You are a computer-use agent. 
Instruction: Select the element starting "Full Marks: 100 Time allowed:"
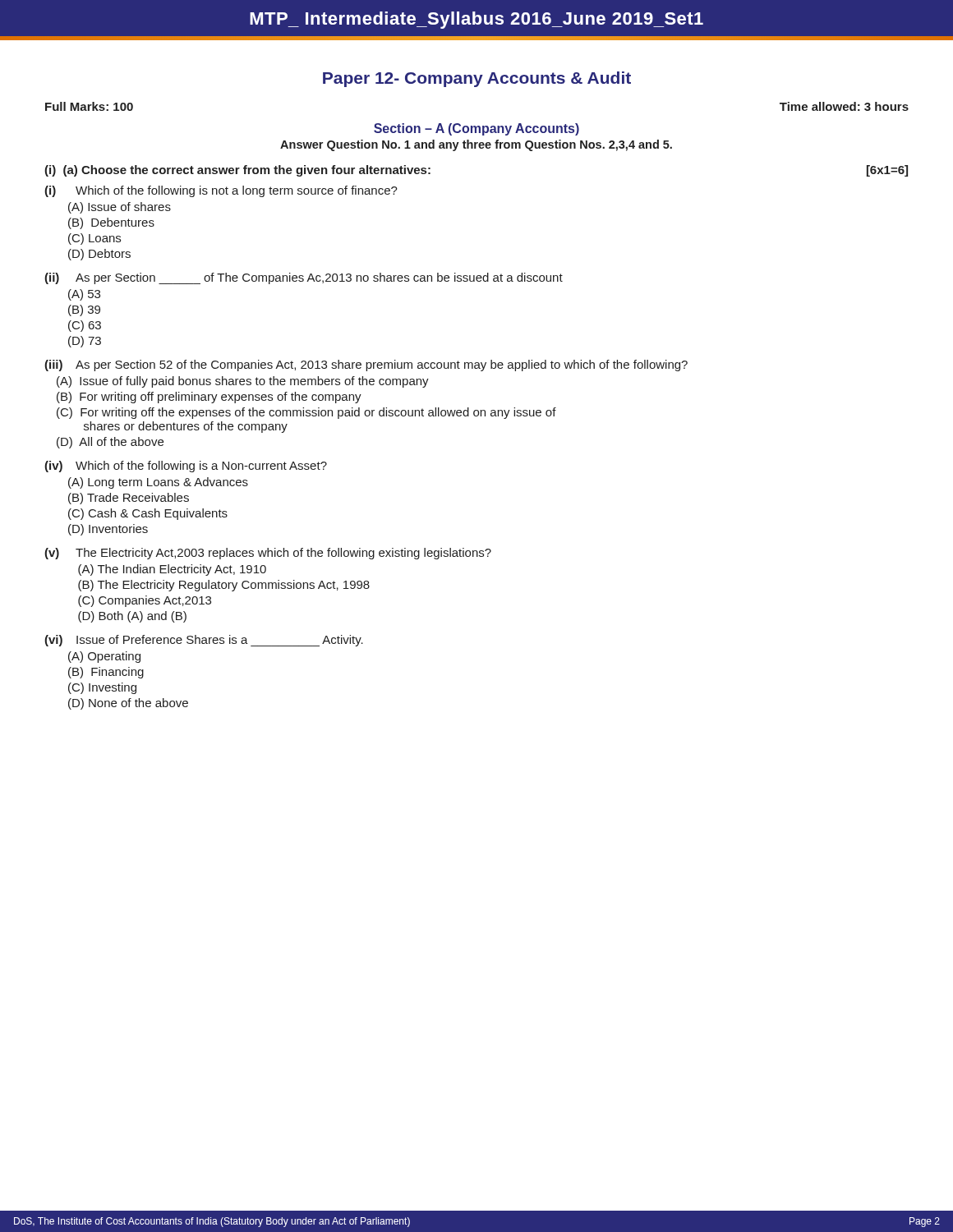[88, 106]
